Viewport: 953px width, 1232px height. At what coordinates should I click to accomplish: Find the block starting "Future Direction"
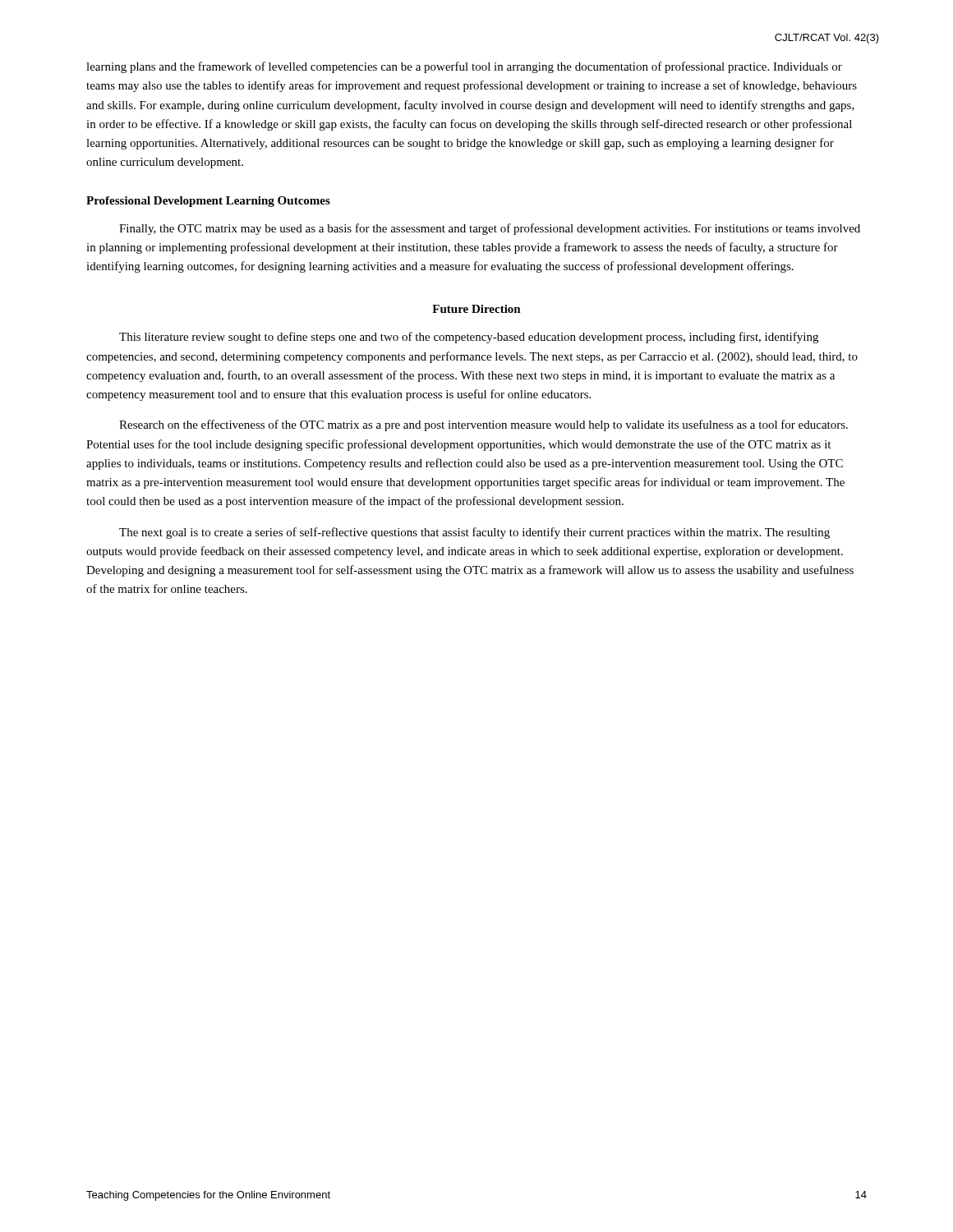(x=476, y=309)
